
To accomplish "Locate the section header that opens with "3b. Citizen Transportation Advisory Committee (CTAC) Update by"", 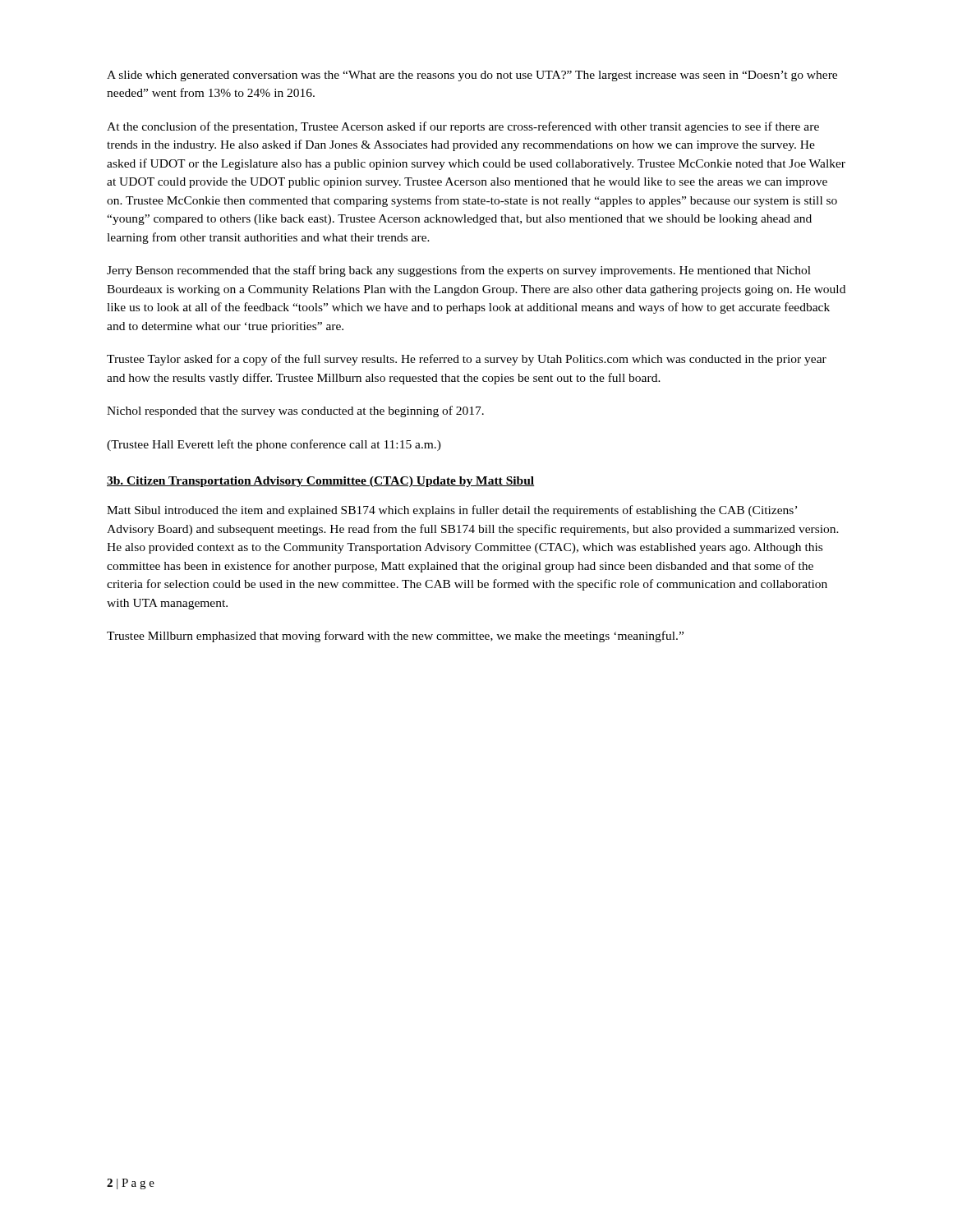I will (x=320, y=480).
